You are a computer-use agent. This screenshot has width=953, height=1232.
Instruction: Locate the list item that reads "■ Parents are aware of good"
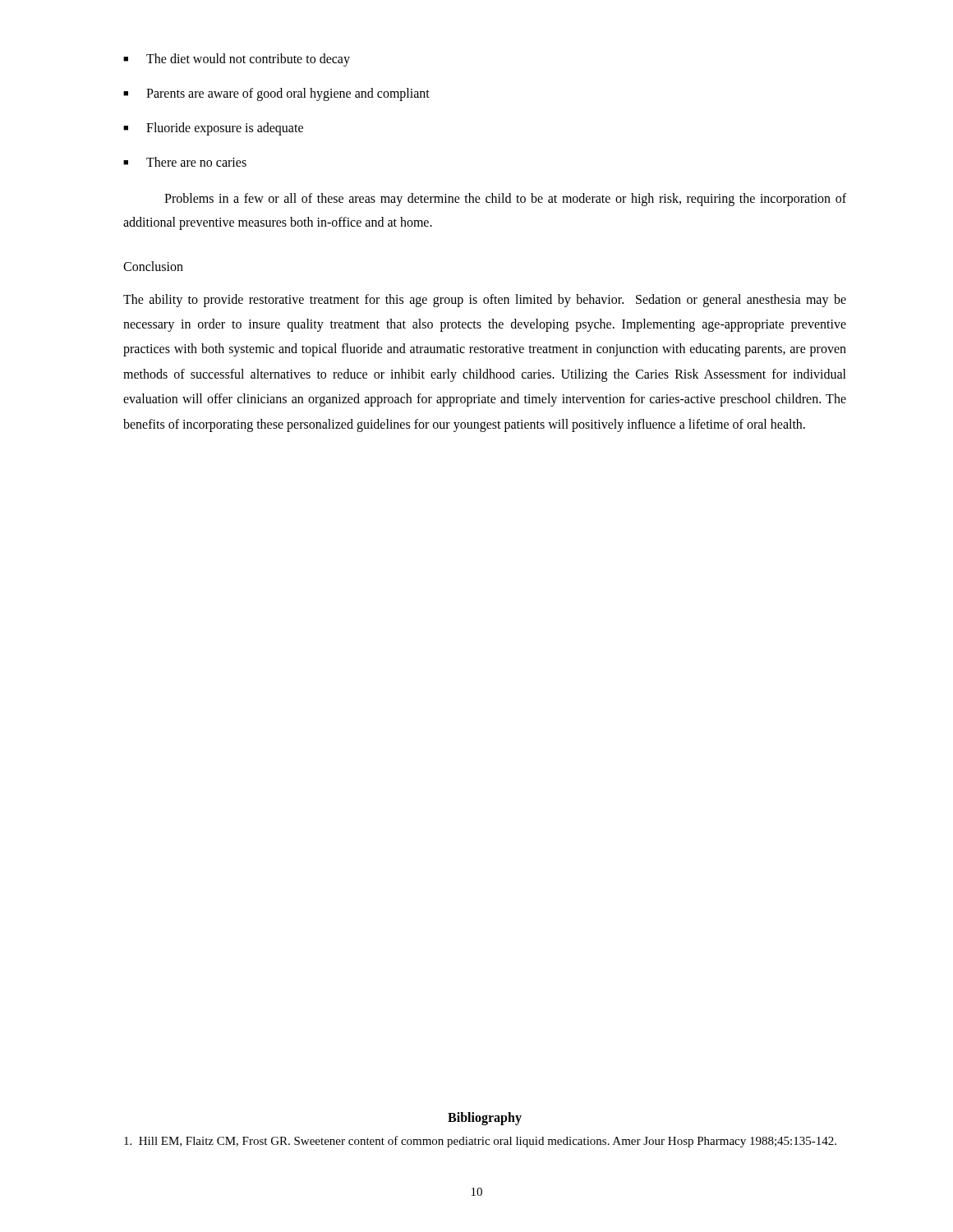pyautogui.click(x=276, y=94)
